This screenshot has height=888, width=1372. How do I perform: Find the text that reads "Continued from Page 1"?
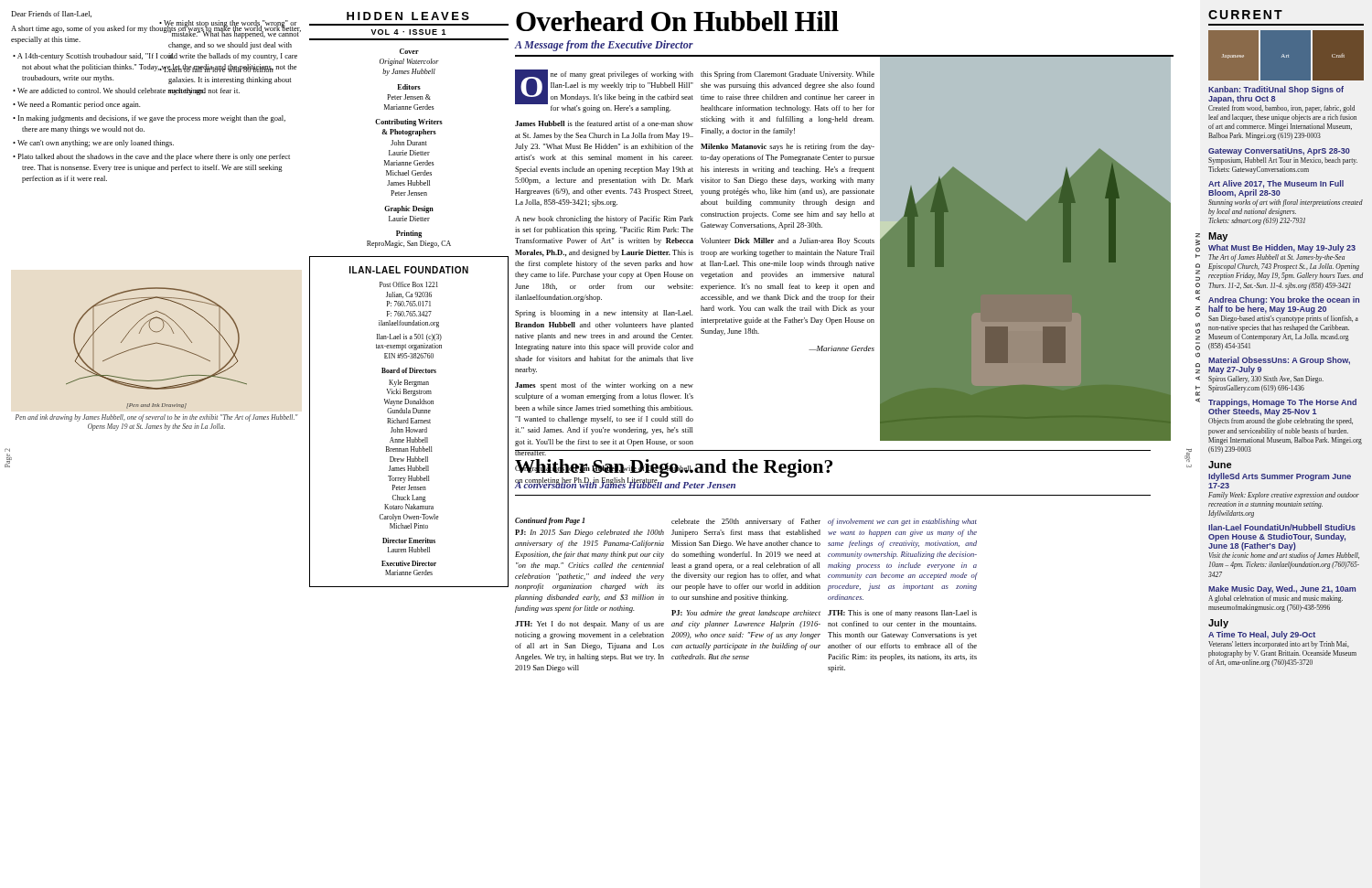point(550,521)
